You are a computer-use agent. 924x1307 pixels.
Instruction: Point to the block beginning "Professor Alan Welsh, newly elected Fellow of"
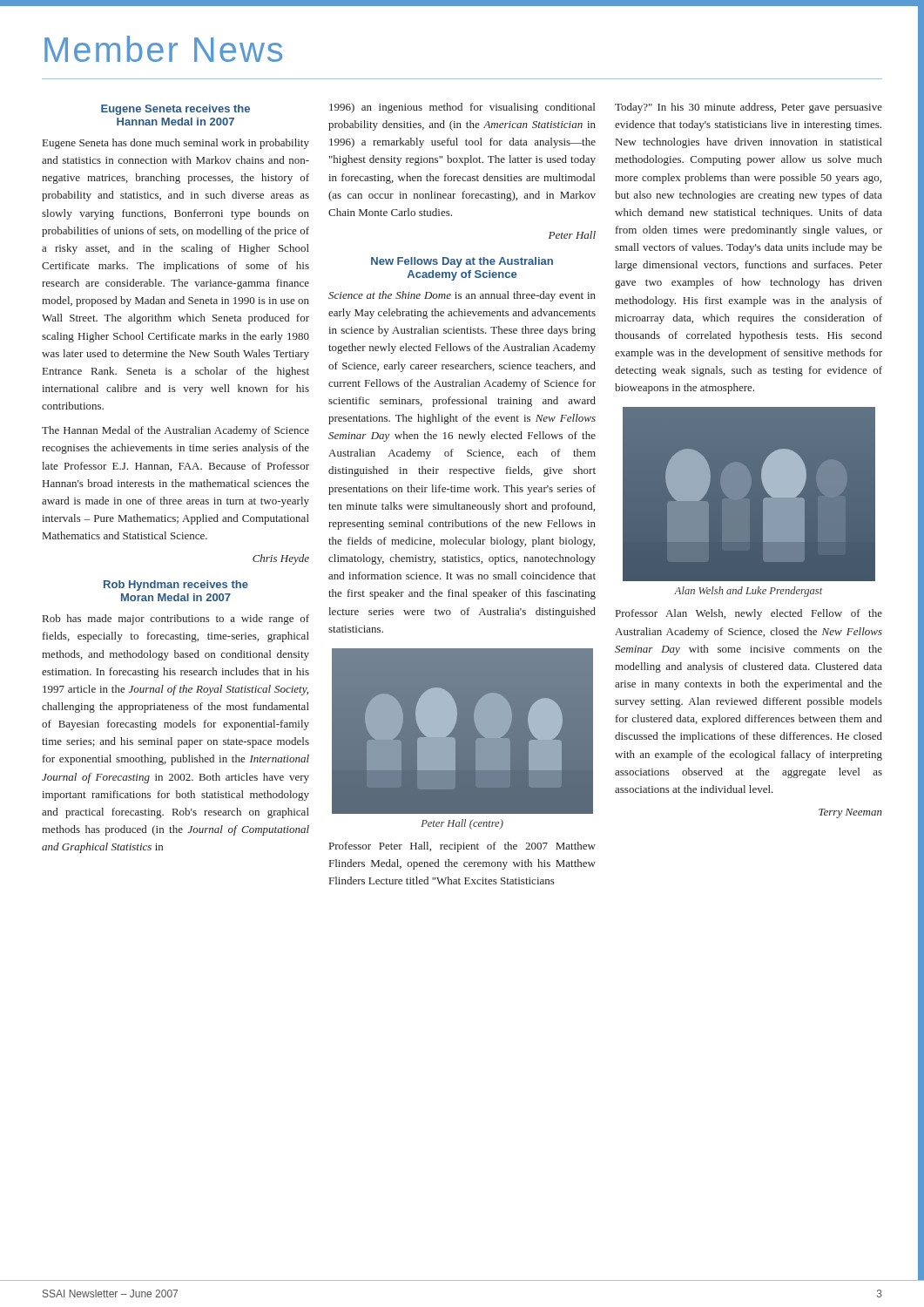click(749, 702)
